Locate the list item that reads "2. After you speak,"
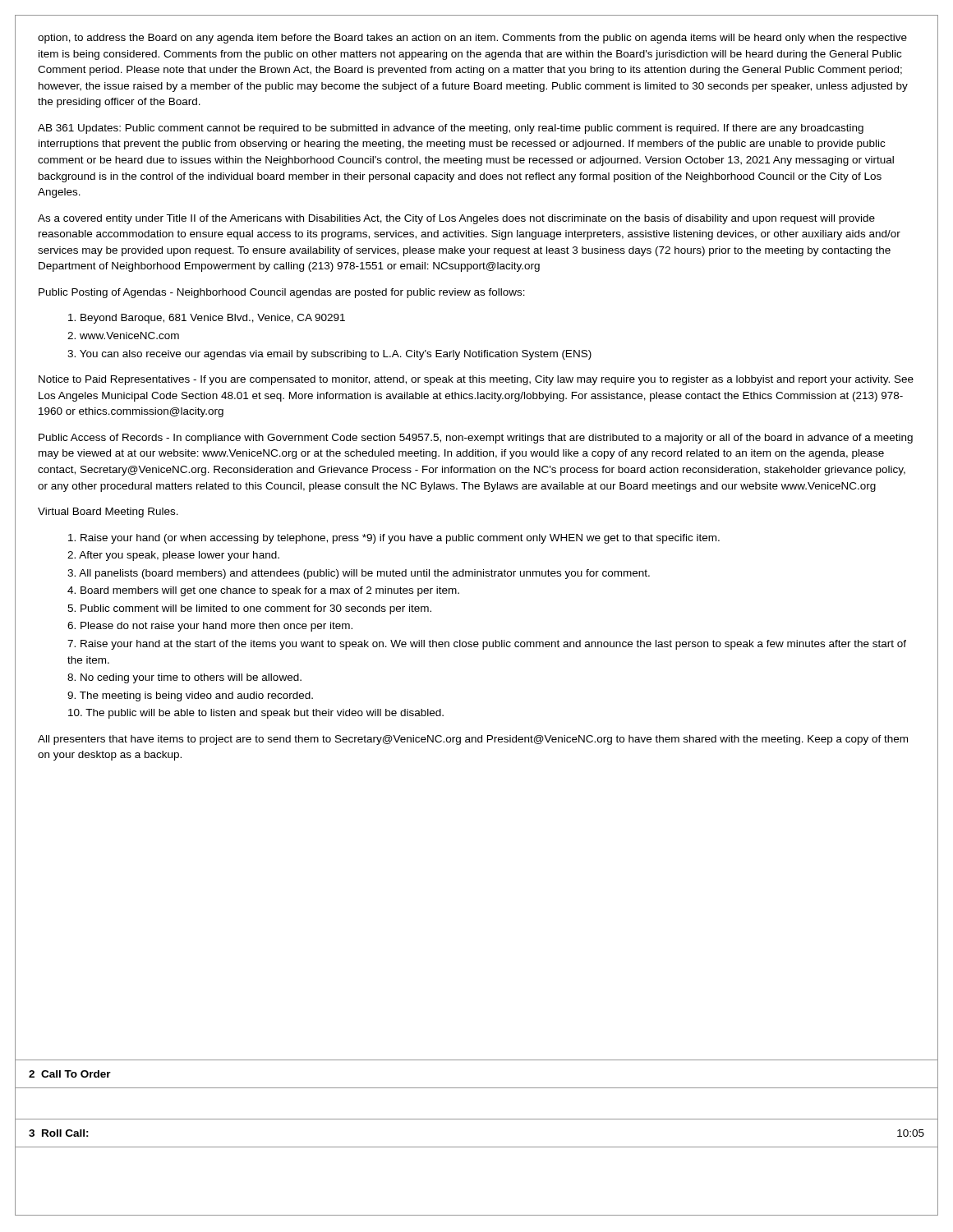Viewport: 953px width, 1232px height. (x=174, y=555)
